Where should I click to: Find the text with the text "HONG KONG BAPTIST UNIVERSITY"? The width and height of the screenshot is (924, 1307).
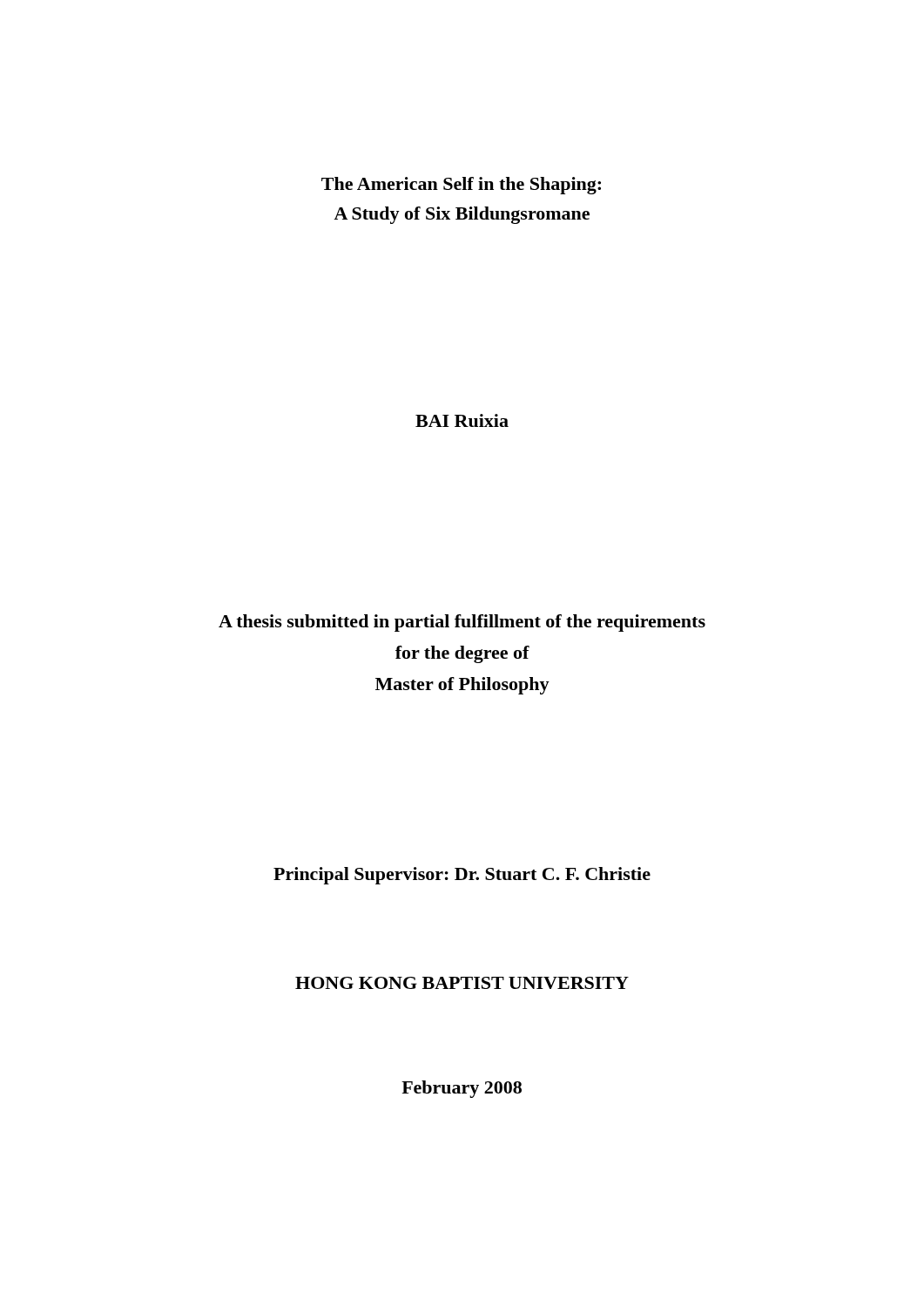pyautogui.click(x=462, y=982)
